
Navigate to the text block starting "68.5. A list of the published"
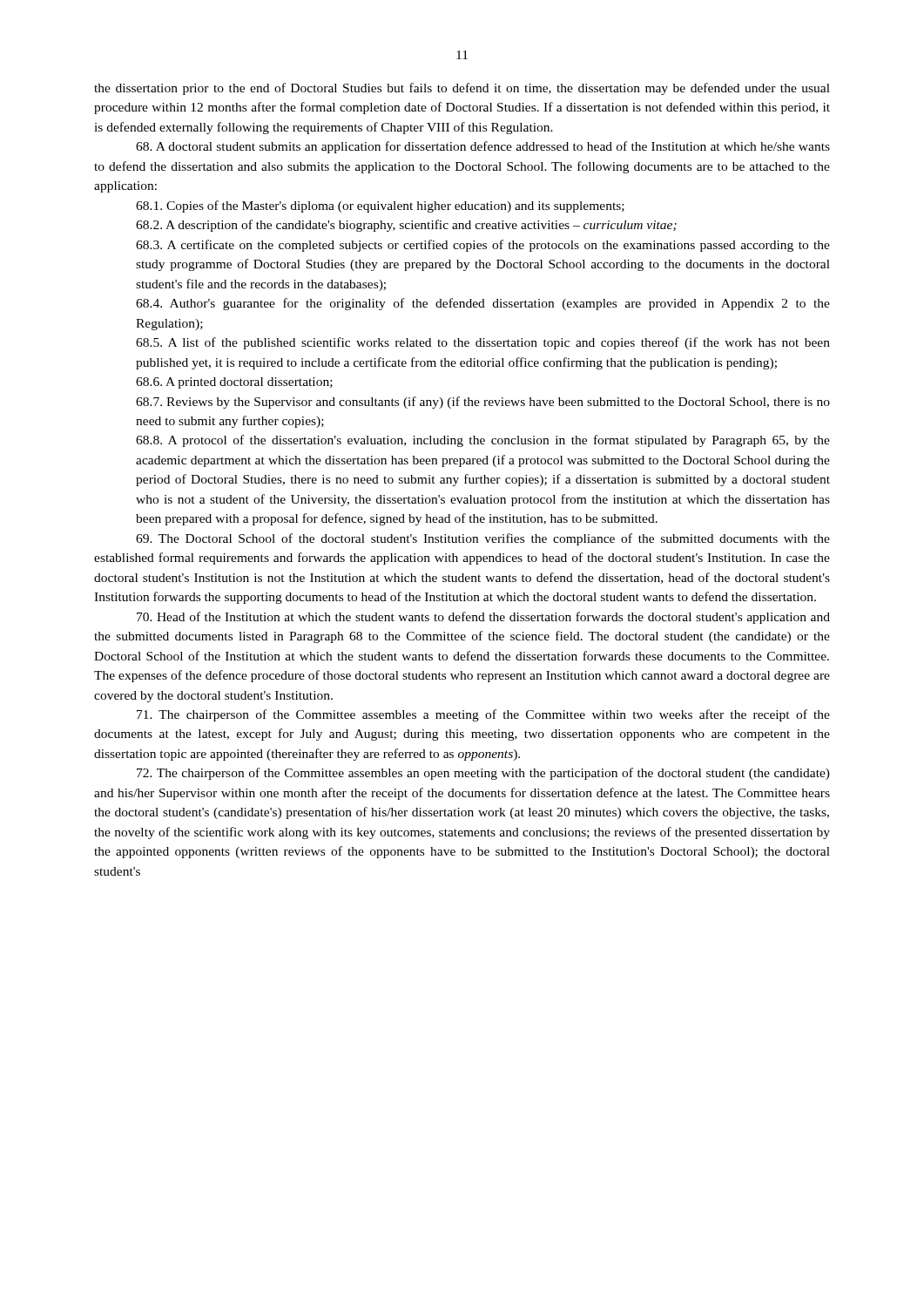(x=462, y=352)
